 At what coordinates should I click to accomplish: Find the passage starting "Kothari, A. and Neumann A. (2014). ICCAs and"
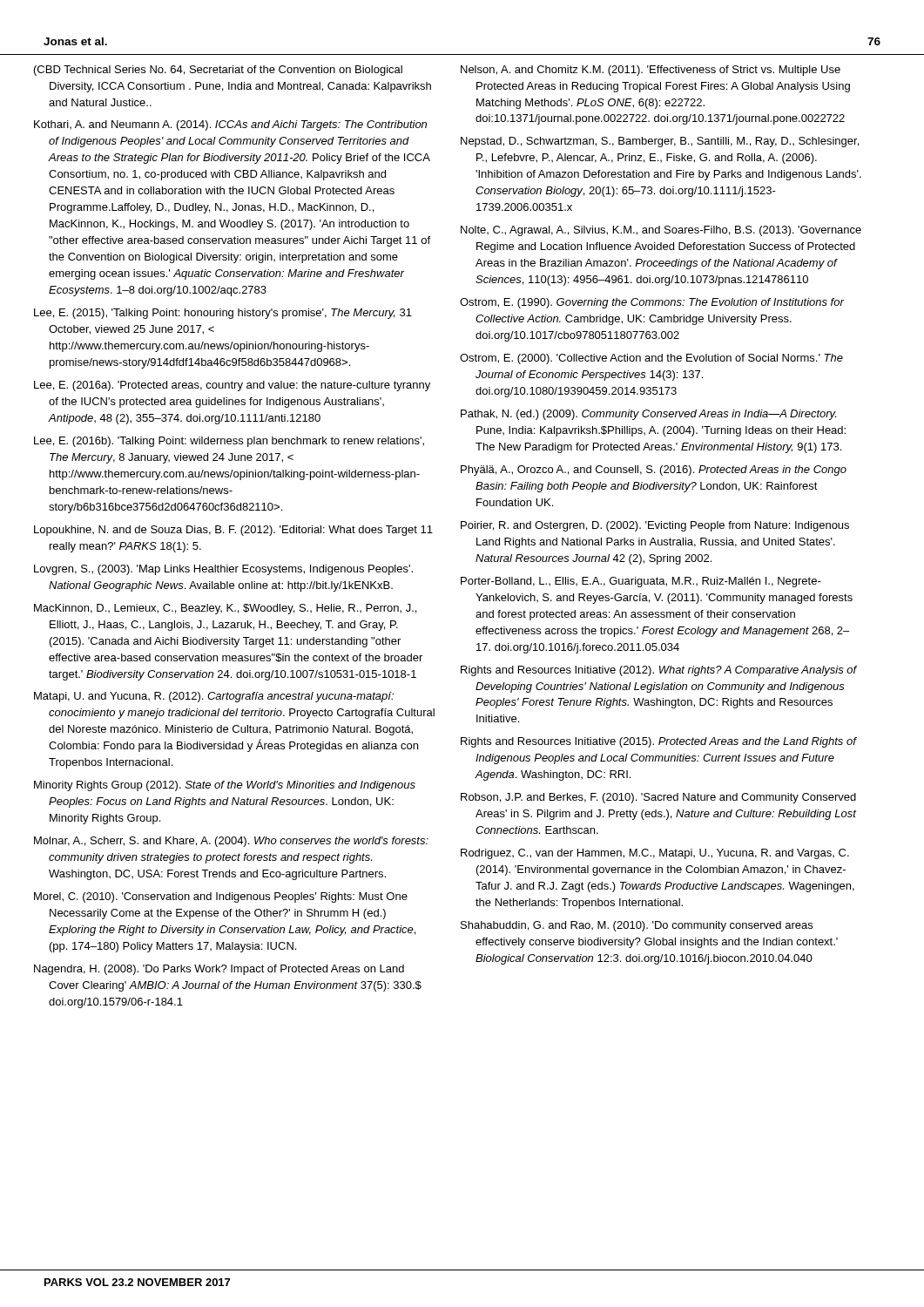[x=232, y=207]
